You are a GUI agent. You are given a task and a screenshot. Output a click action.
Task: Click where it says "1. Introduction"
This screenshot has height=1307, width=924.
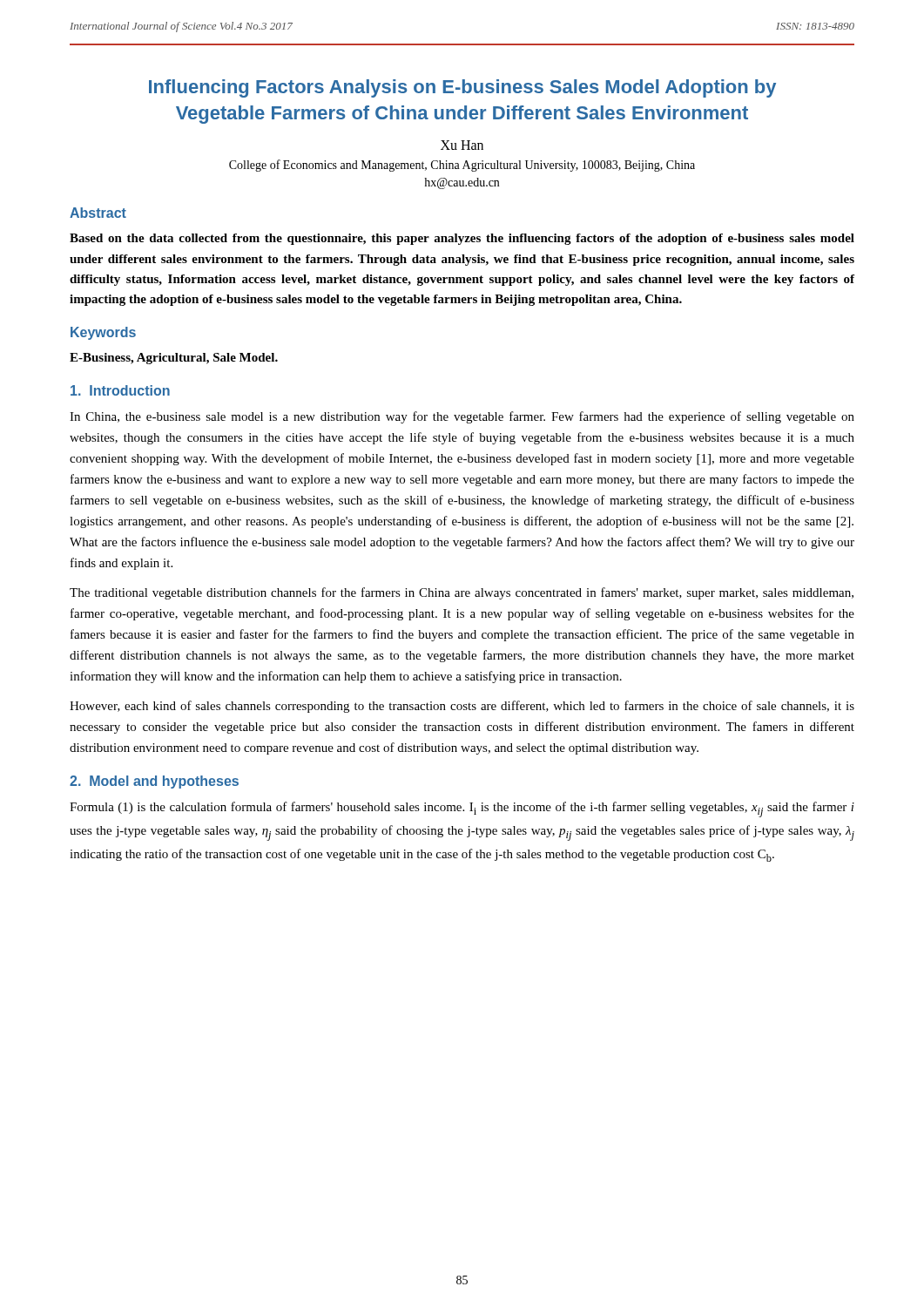120,391
